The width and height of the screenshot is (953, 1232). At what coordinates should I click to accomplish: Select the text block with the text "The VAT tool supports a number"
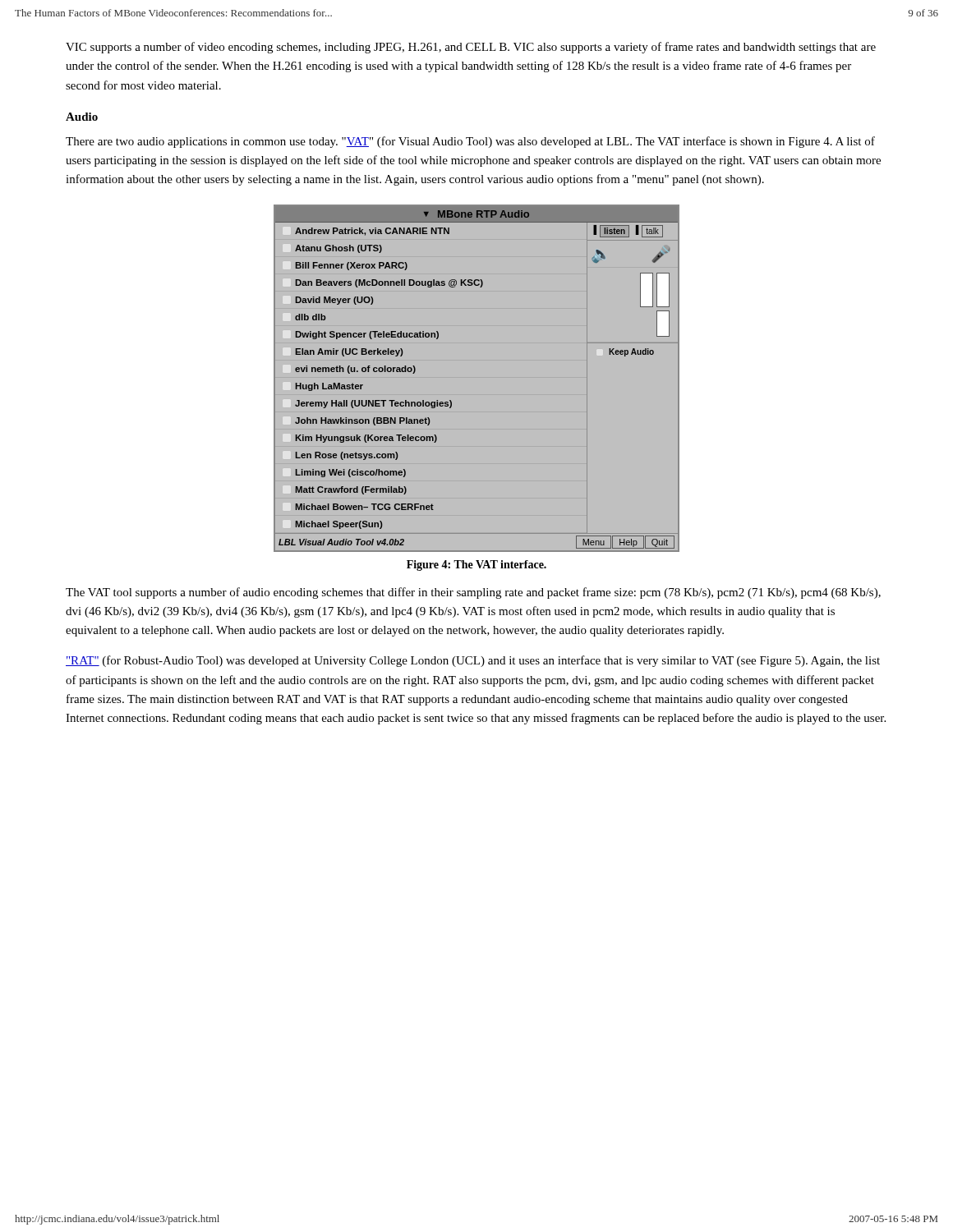(x=473, y=611)
